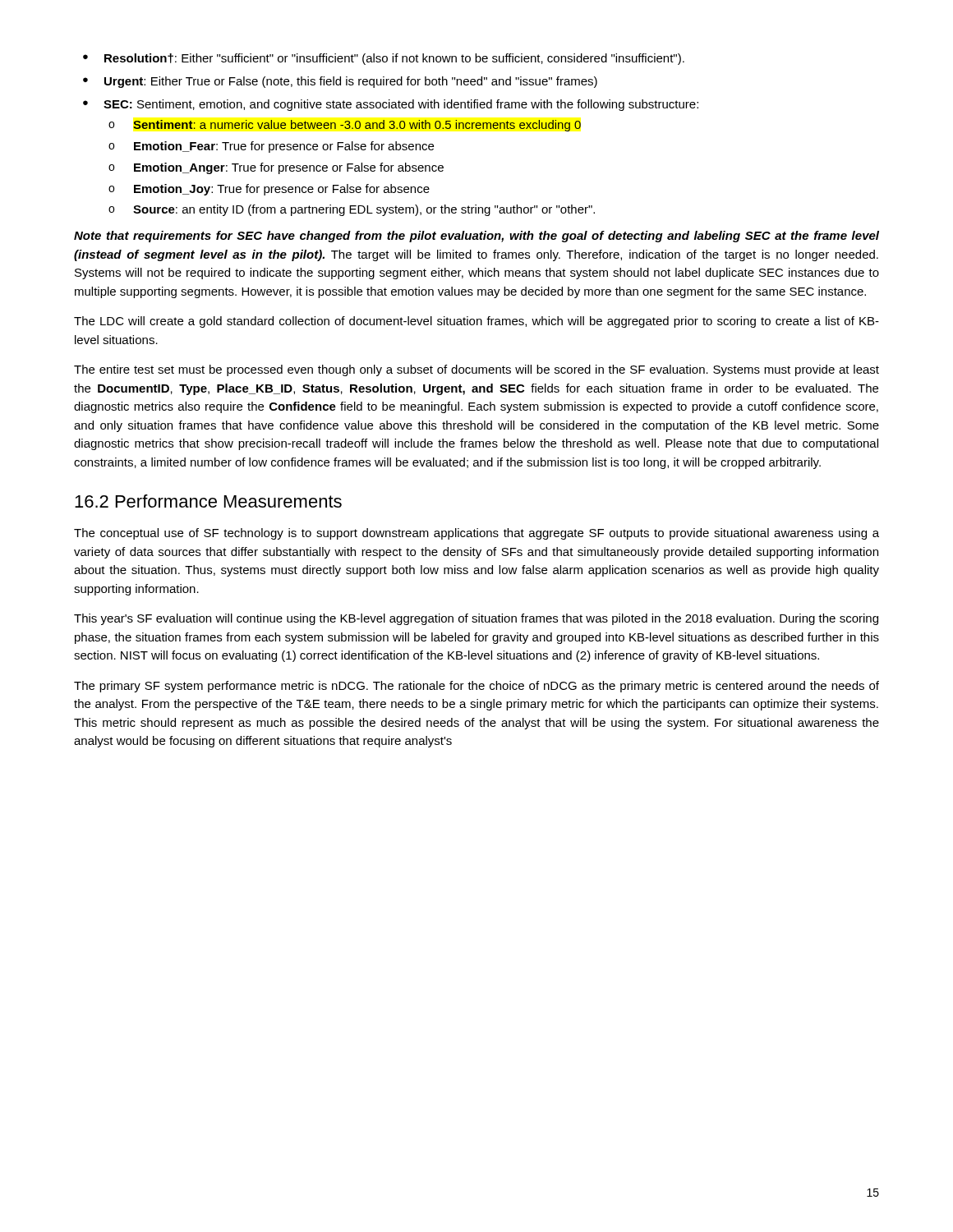953x1232 pixels.
Task: Select the block starting "Resolution†: Either "sufficient" or "insufficient""
Action: click(394, 58)
